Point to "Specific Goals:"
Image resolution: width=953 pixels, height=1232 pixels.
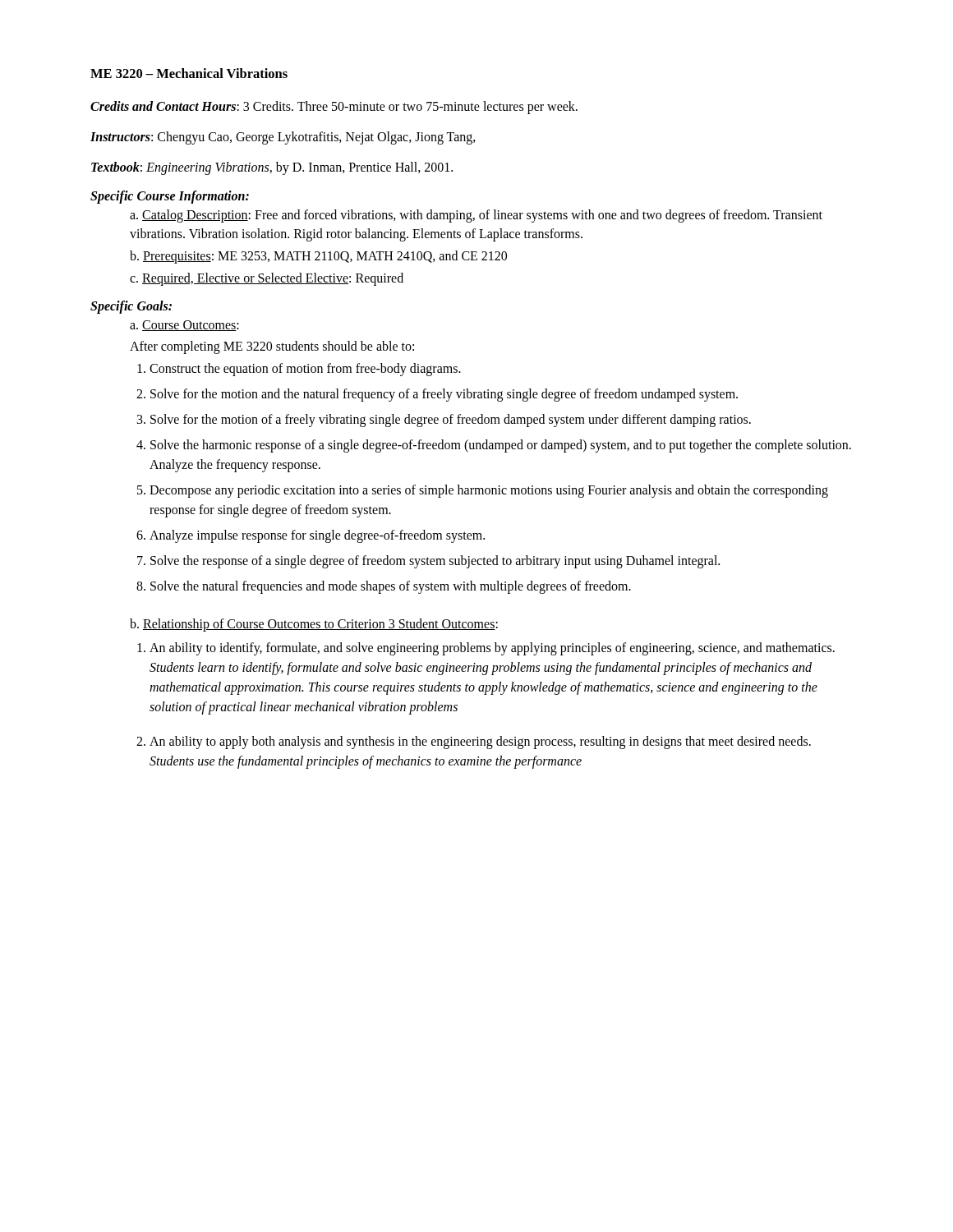[131, 306]
